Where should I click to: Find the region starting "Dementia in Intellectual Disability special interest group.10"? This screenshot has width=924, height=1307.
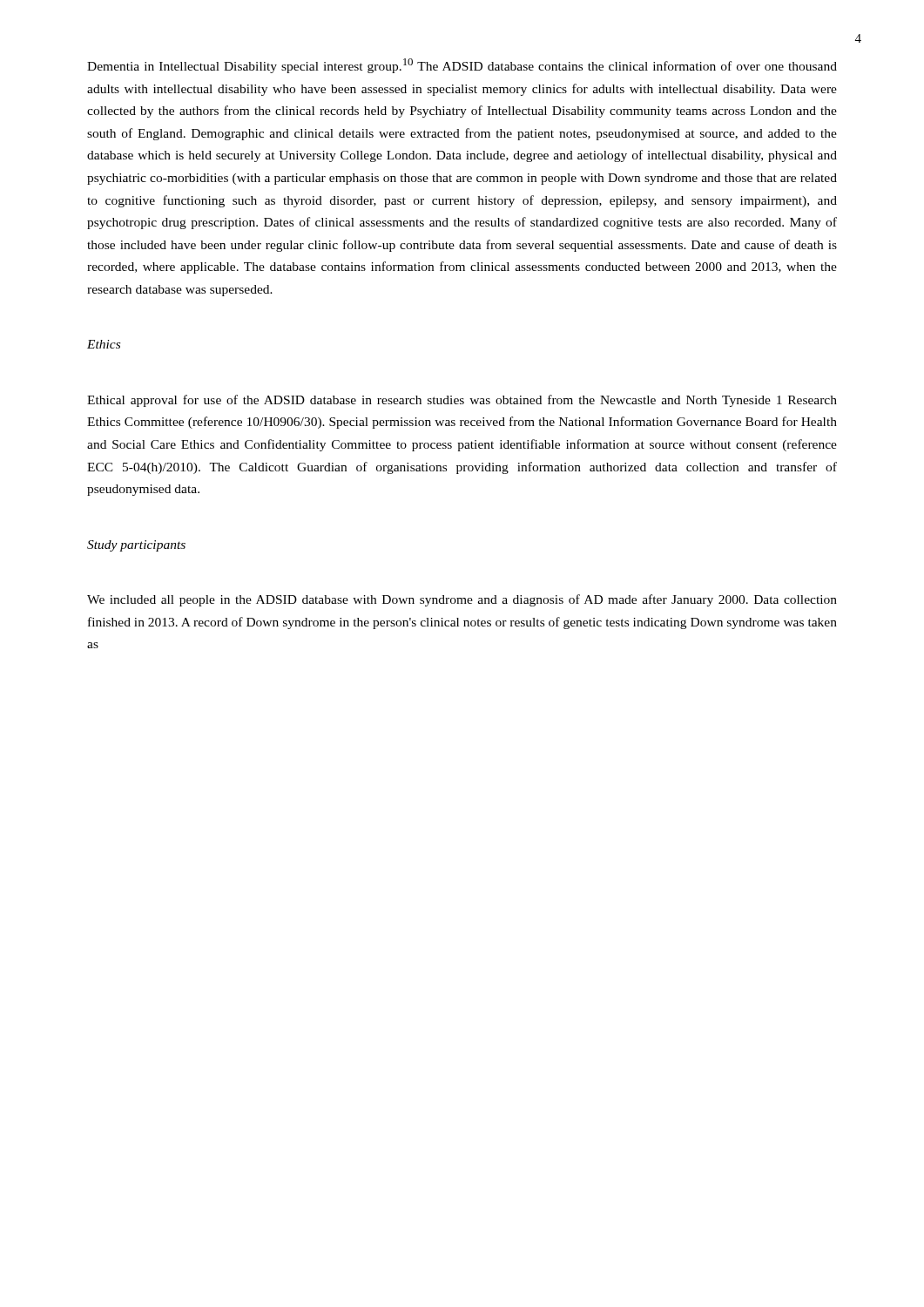[462, 175]
